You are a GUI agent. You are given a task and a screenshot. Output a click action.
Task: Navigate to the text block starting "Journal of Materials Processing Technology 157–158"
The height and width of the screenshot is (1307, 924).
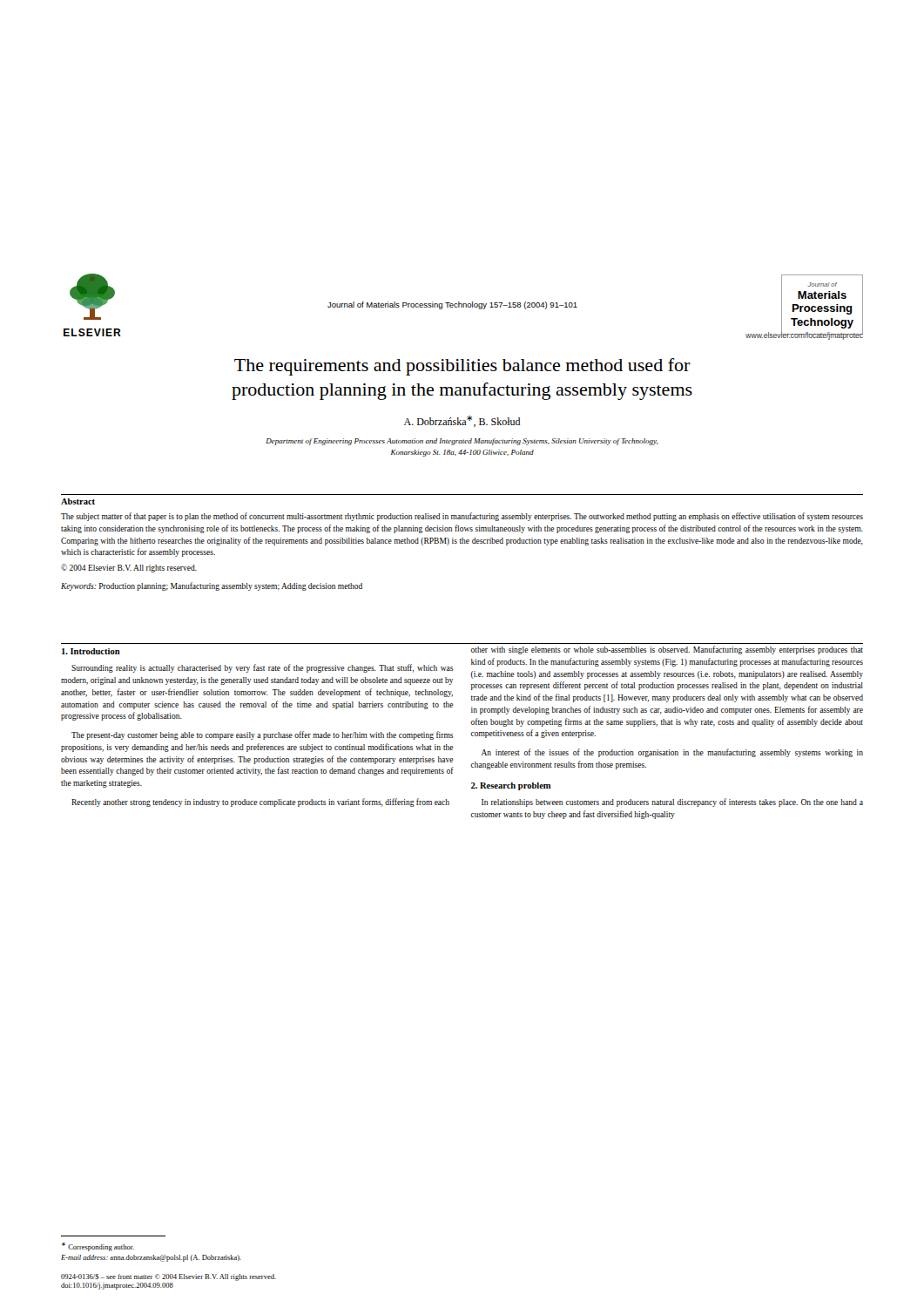(x=452, y=305)
